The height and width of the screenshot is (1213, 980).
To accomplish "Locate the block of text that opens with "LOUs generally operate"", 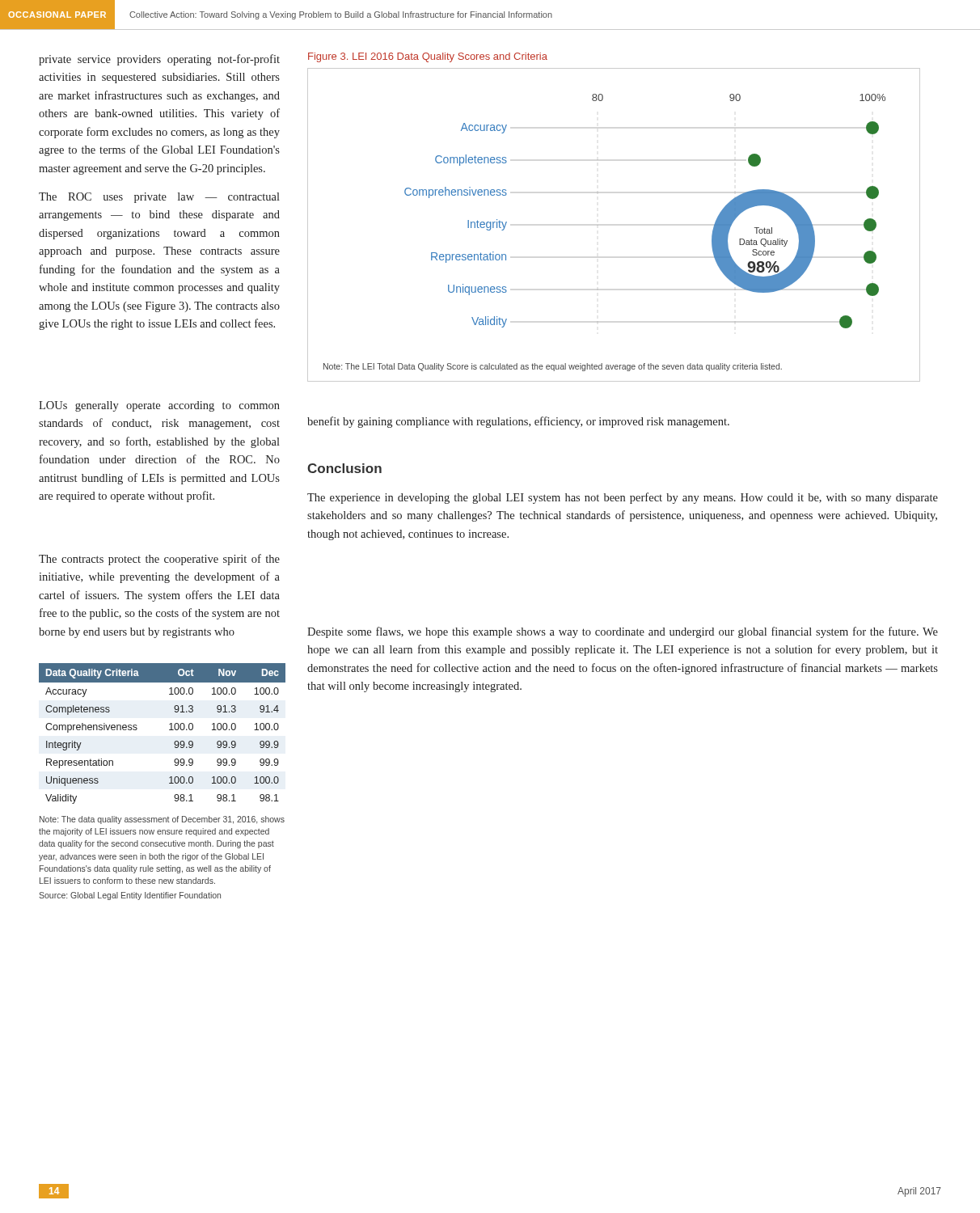I will (159, 451).
